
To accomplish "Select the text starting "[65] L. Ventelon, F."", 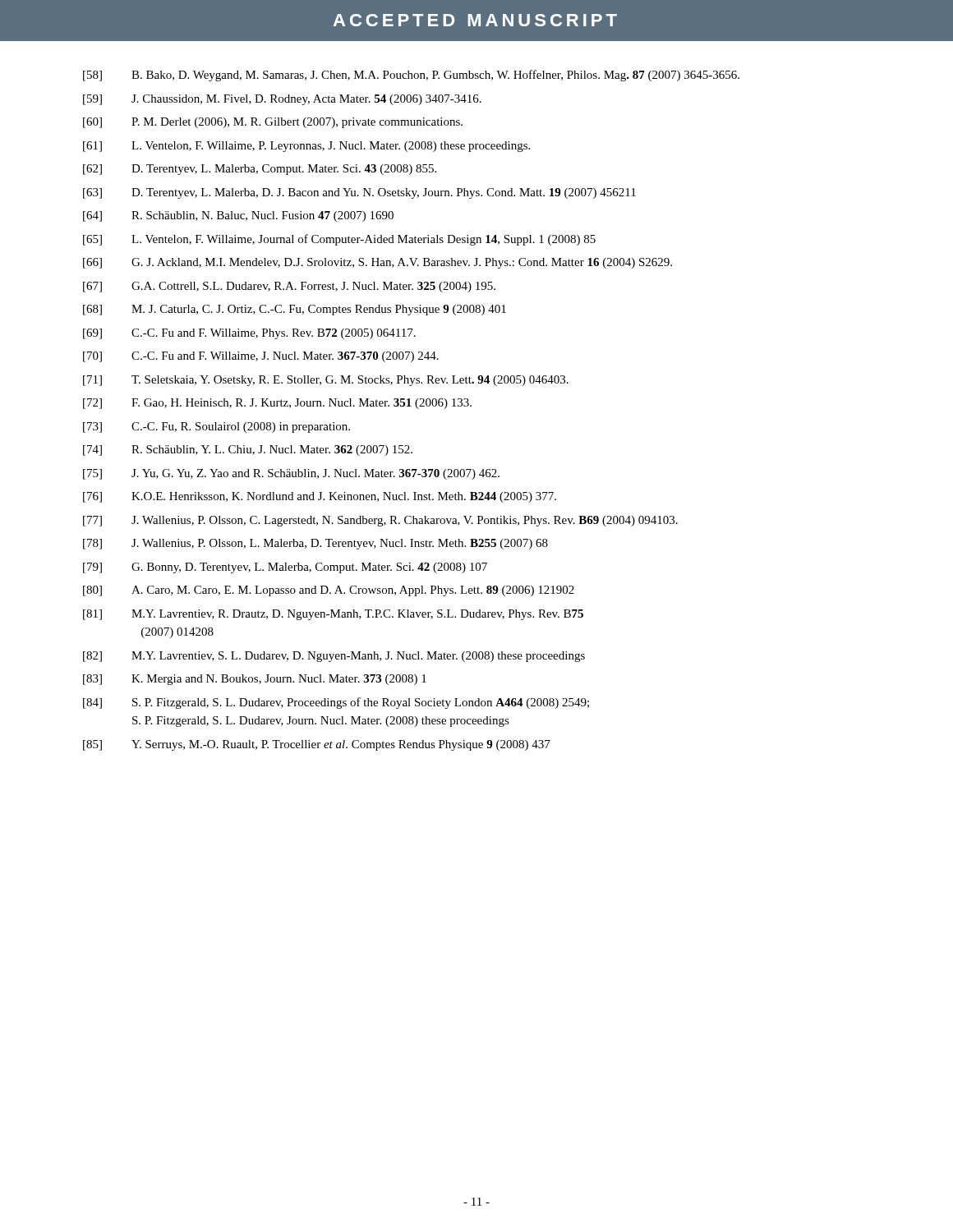I will (476, 239).
